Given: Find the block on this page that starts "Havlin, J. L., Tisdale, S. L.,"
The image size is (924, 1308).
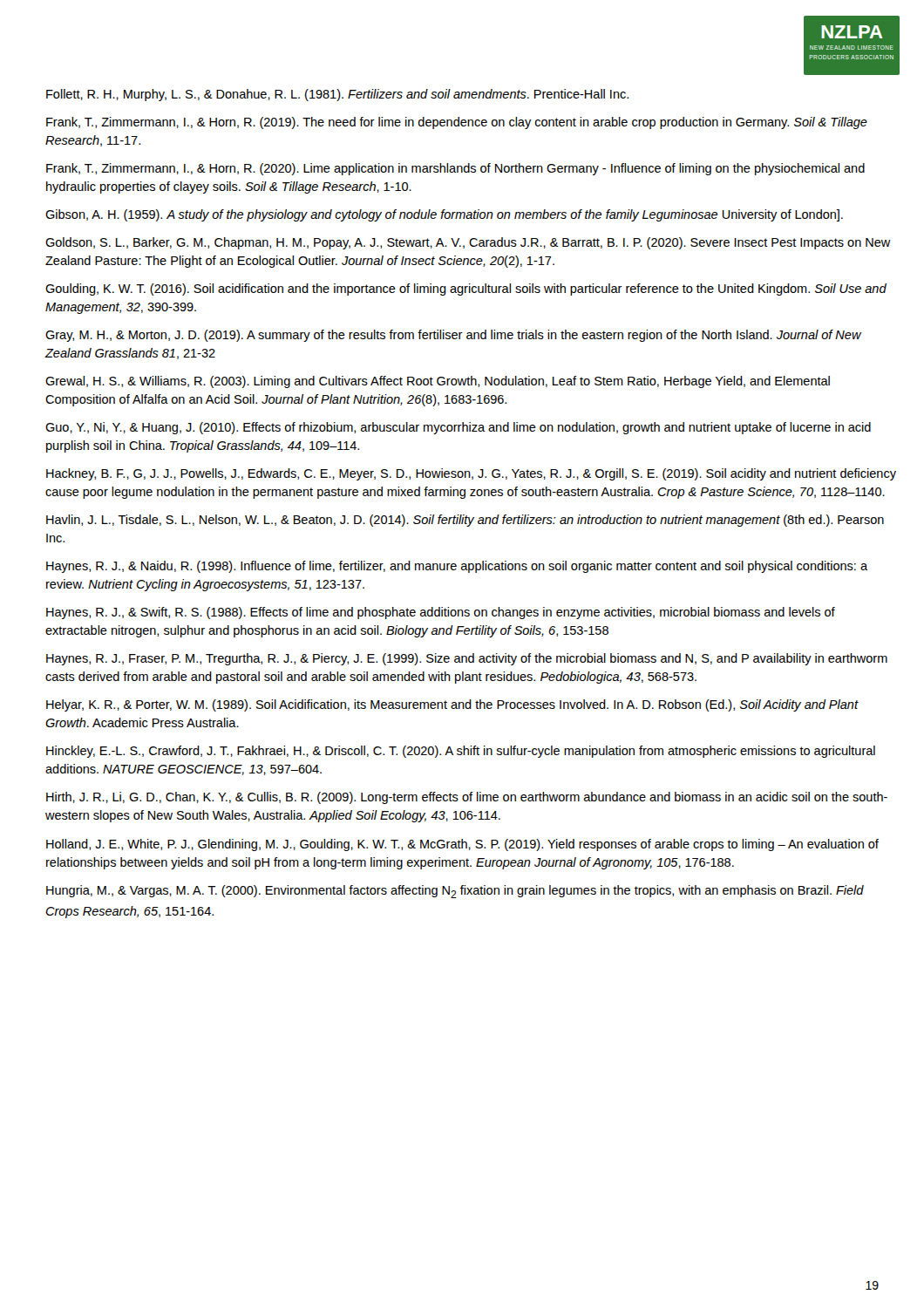Looking at the screenshot, I should (465, 529).
